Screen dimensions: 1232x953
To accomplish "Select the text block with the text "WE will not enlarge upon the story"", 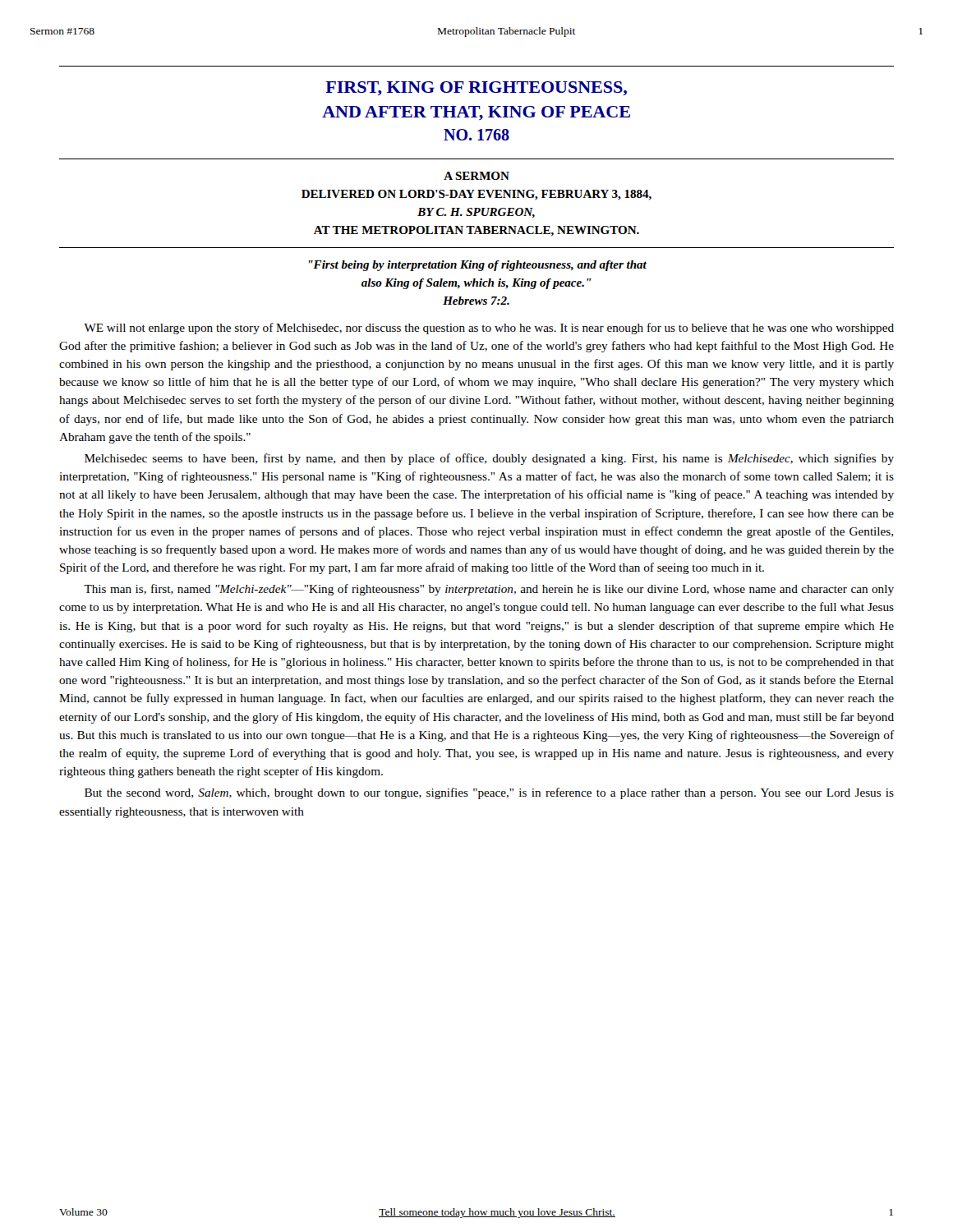I will point(476,569).
